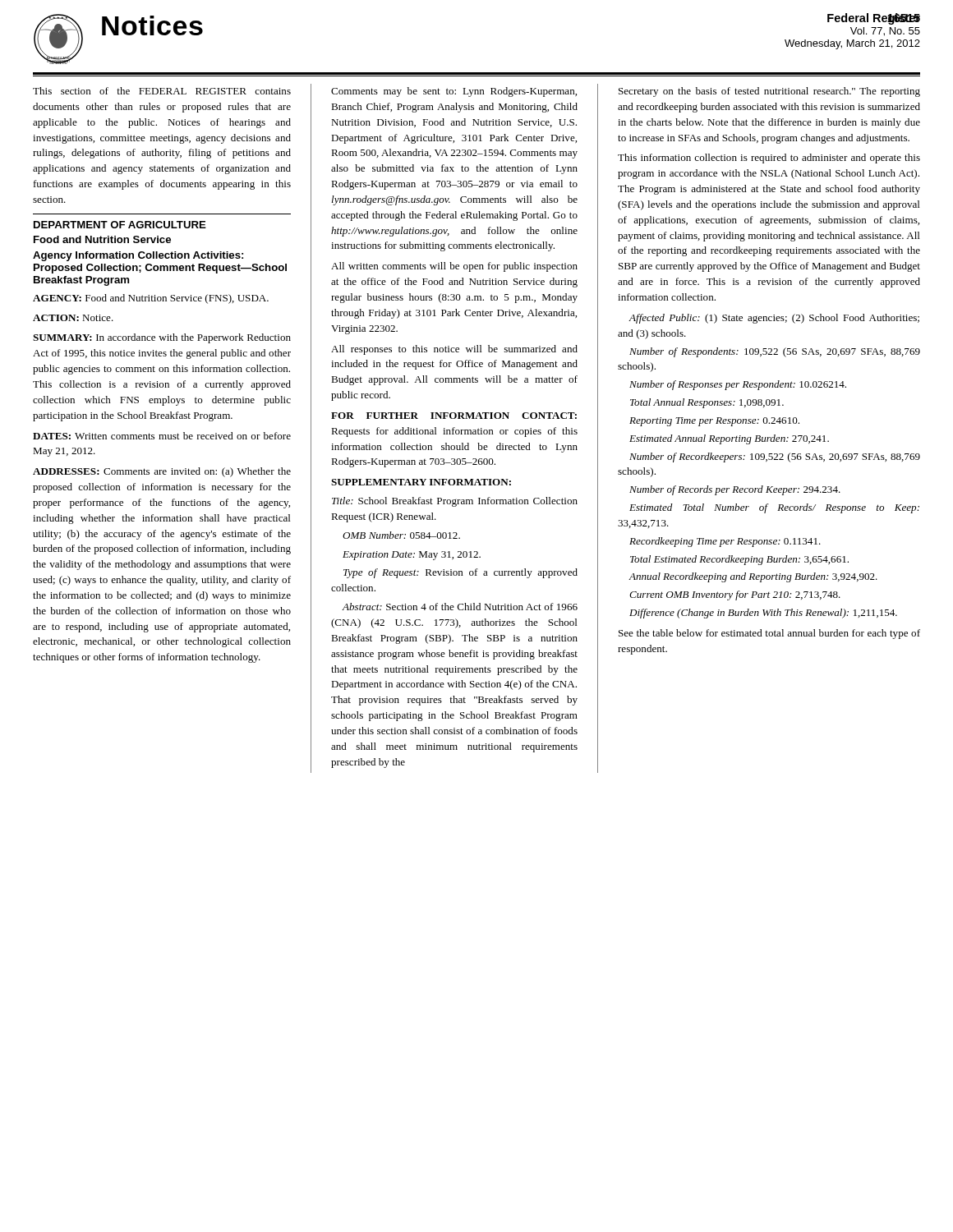Point to the block beginning "Comments may be sent to: Lynn Rodgers-Kuperman, Branch"

(454, 243)
